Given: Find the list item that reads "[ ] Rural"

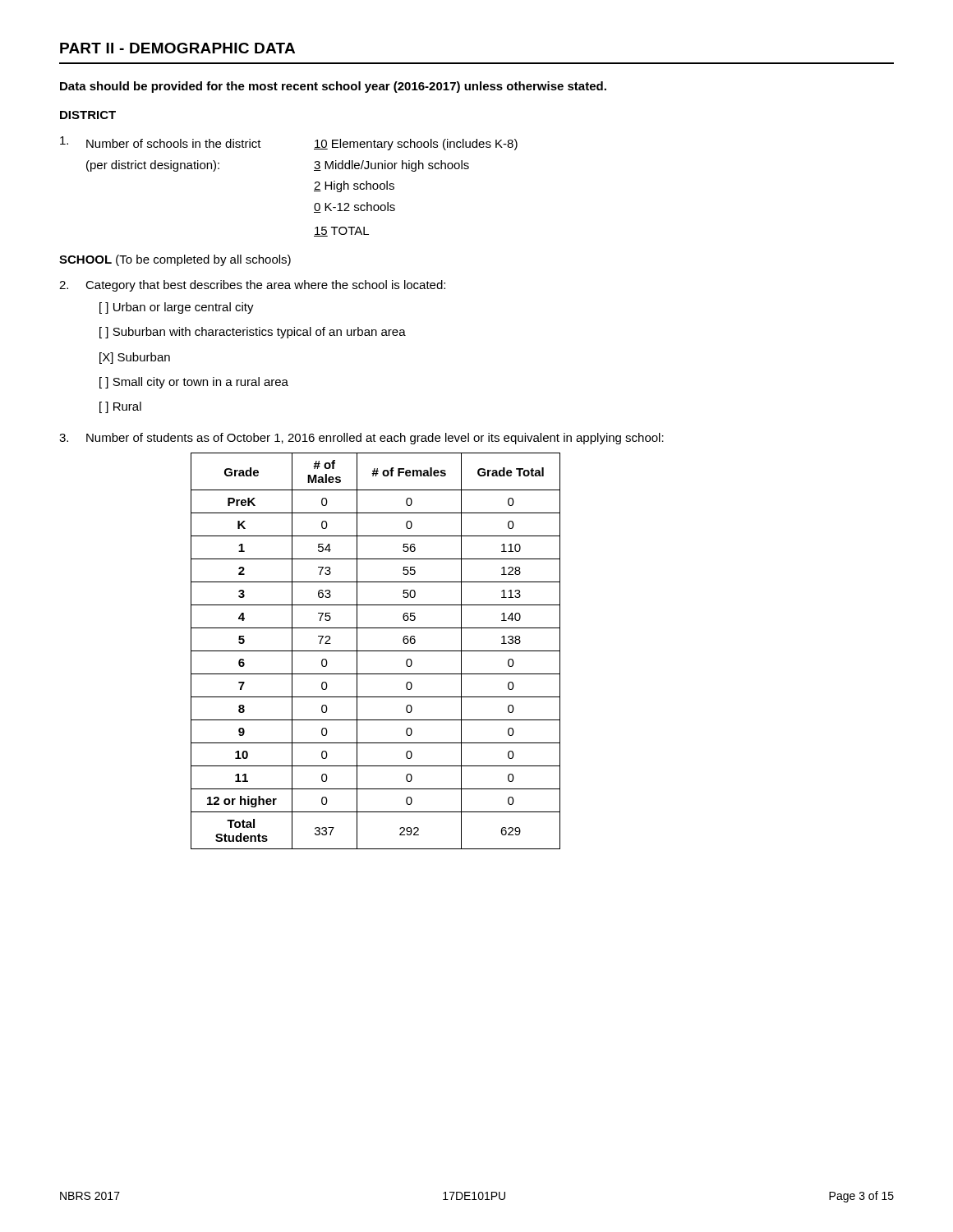Looking at the screenshot, I should [120, 406].
